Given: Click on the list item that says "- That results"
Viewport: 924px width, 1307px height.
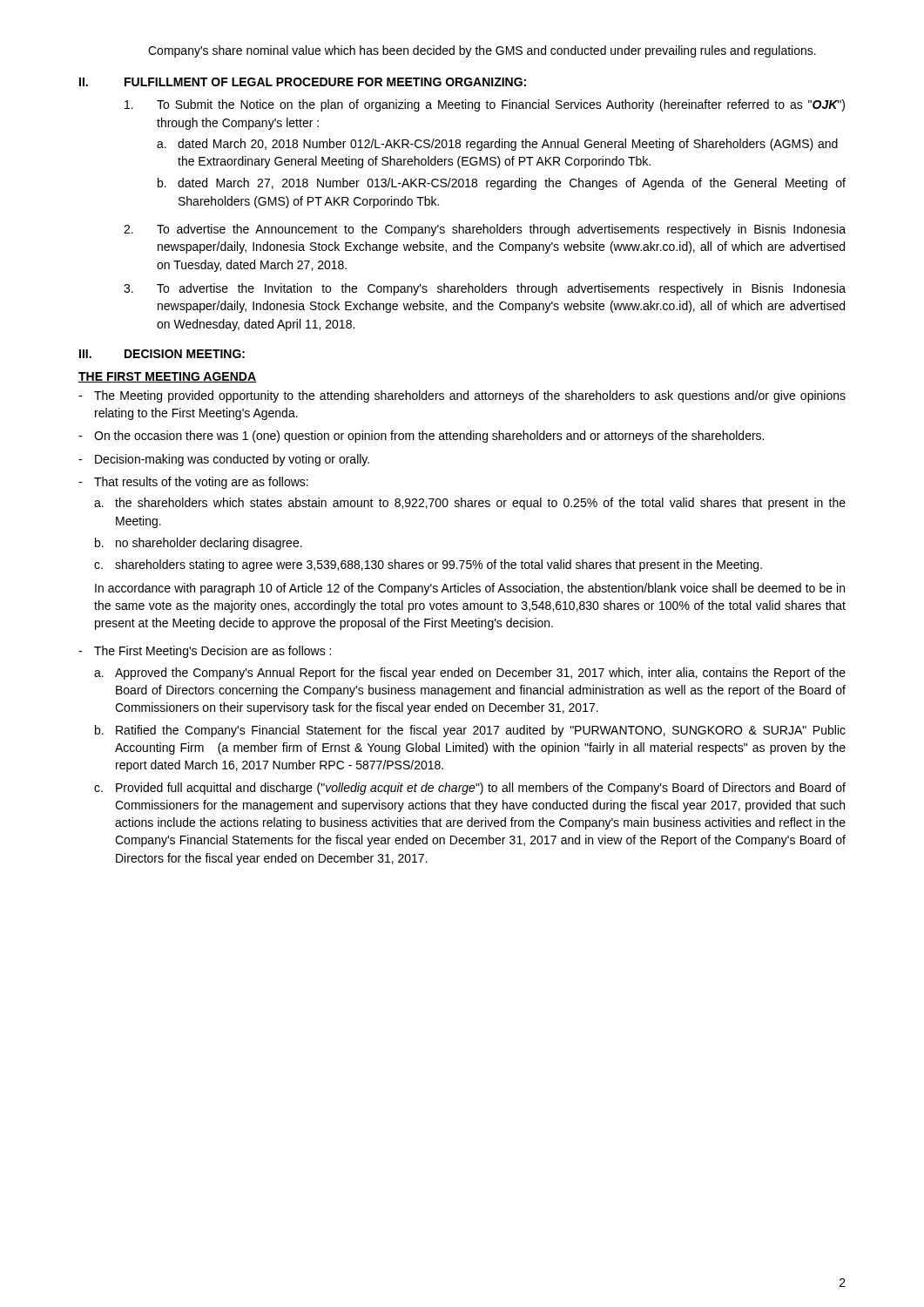Looking at the screenshot, I should pyautogui.click(x=462, y=555).
